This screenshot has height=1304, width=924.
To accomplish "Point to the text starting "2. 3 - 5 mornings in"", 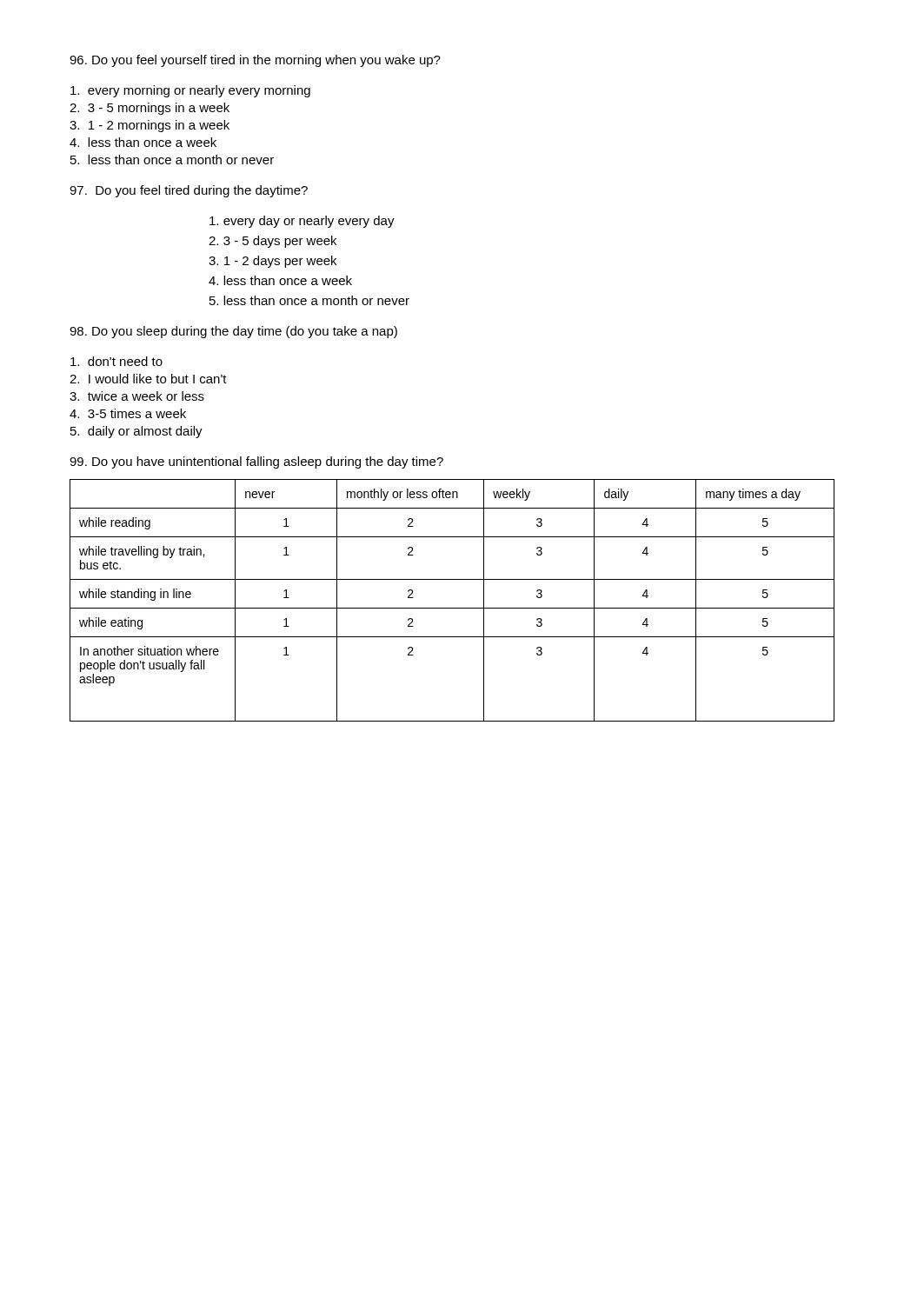I will click(150, 107).
